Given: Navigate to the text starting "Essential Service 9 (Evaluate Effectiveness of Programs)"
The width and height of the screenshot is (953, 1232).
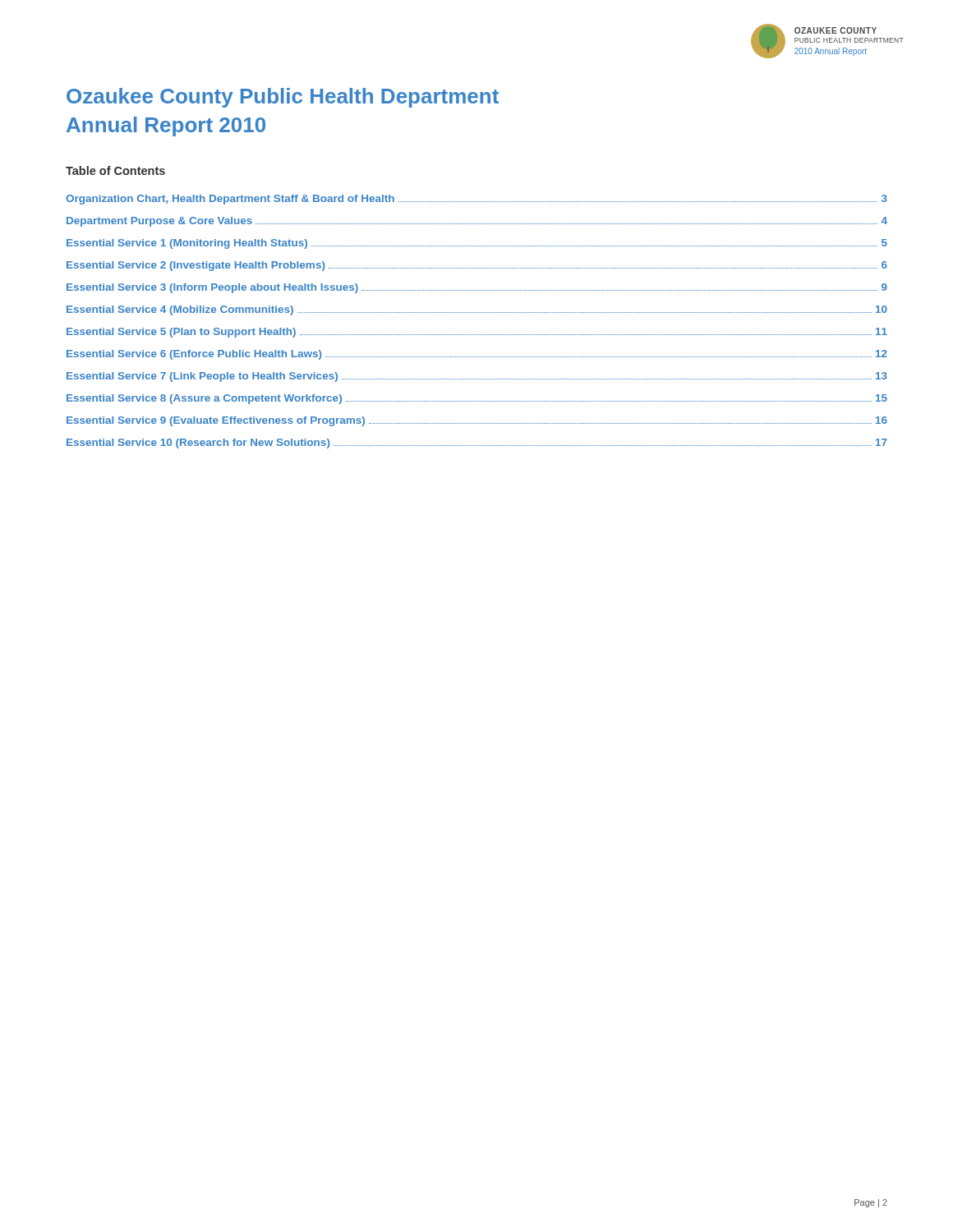Looking at the screenshot, I should click(x=476, y=420).
